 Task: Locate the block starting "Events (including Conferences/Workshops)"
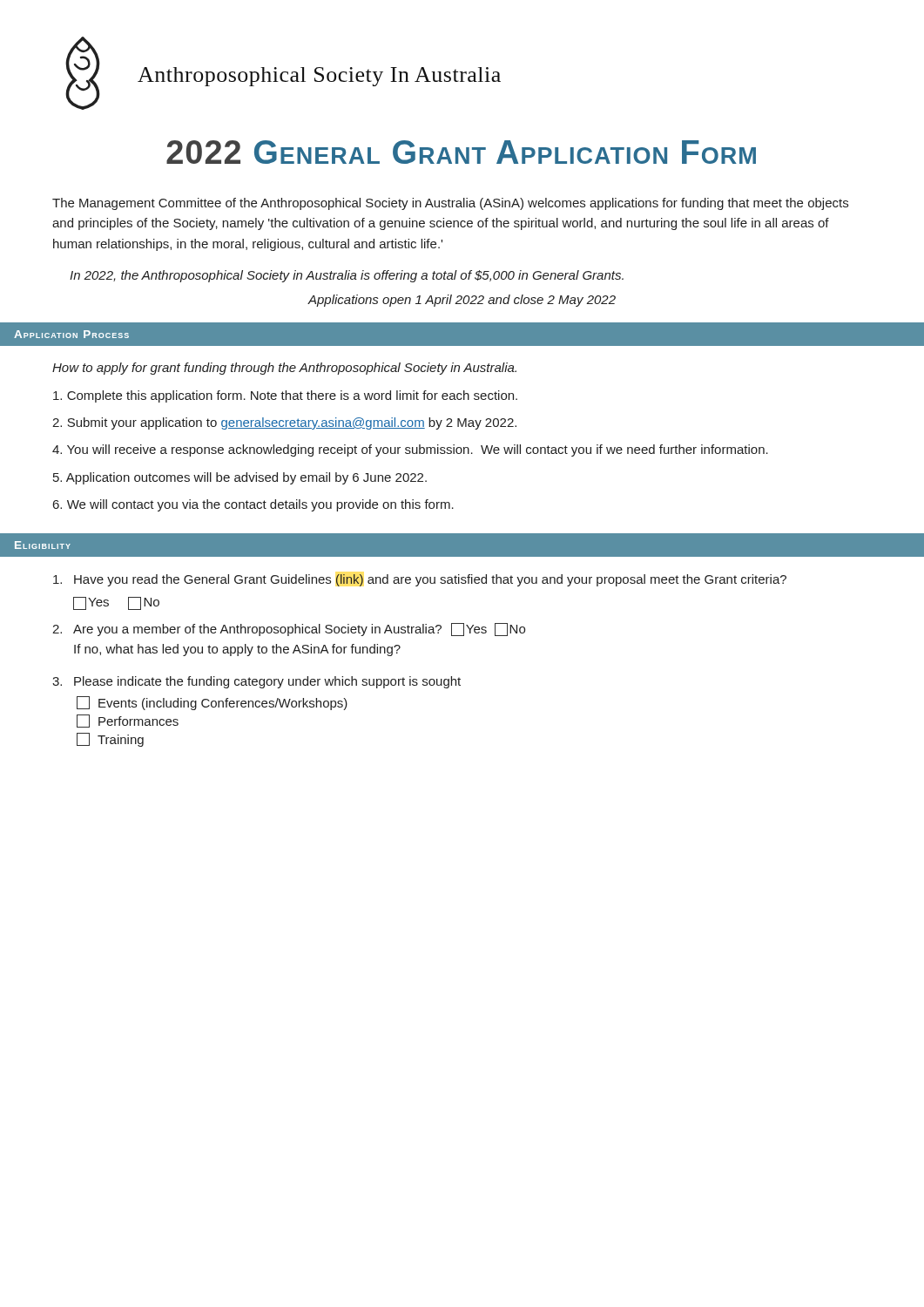(x=212, y=702)
